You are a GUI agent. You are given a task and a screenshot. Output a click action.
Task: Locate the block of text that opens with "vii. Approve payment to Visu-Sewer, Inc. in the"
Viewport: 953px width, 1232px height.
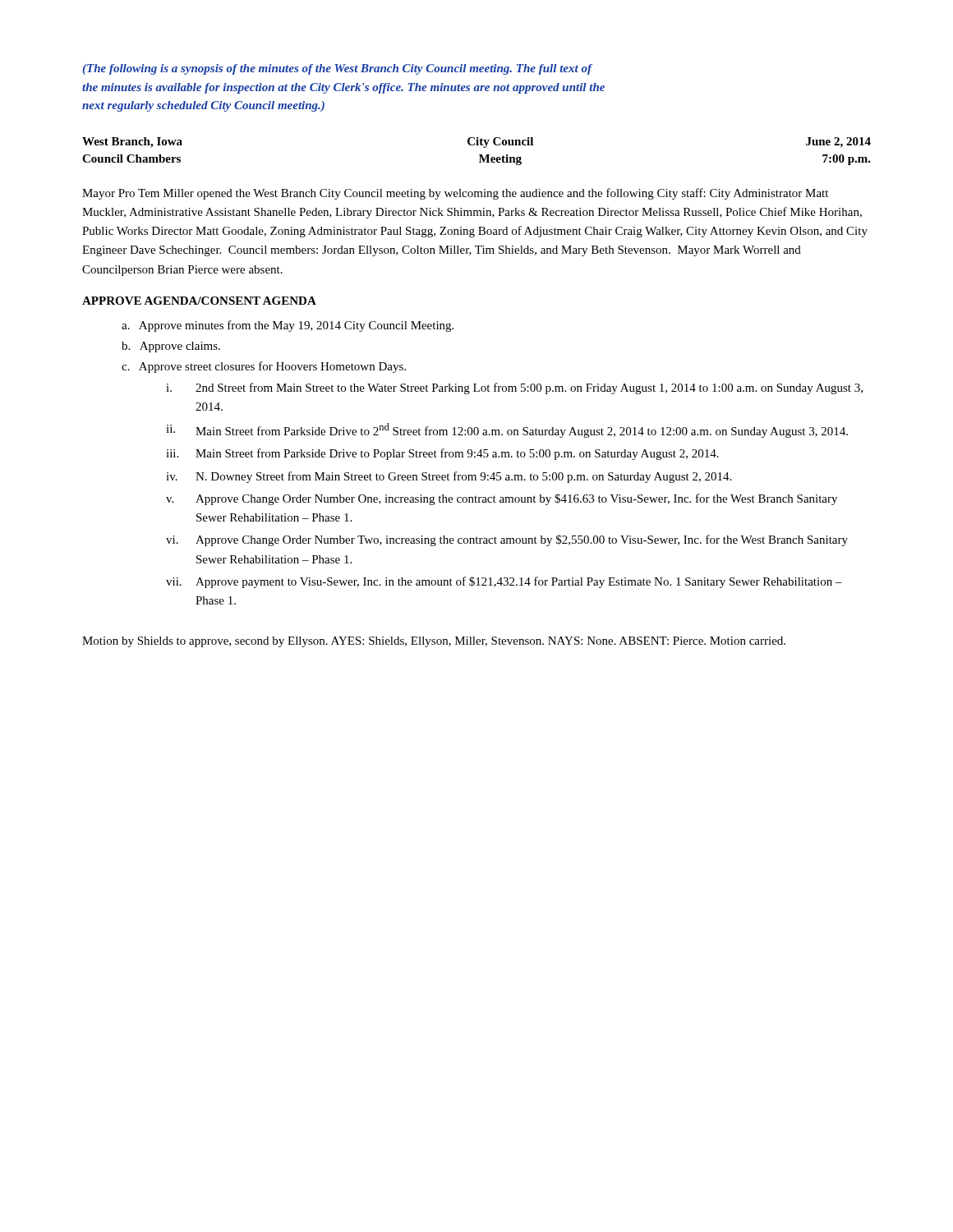point(518,591)
